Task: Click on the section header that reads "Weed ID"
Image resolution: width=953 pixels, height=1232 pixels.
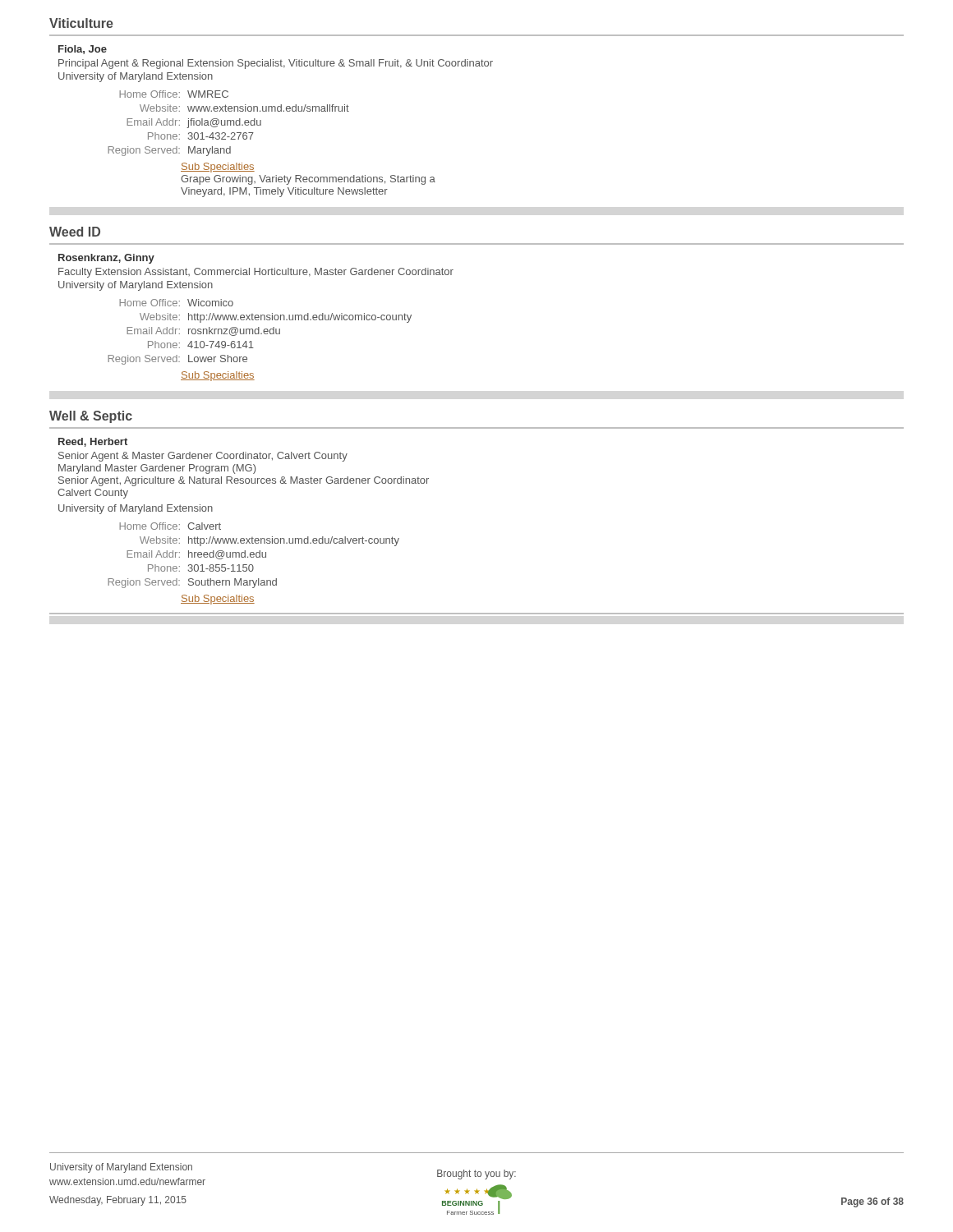Action: point(75,232)
